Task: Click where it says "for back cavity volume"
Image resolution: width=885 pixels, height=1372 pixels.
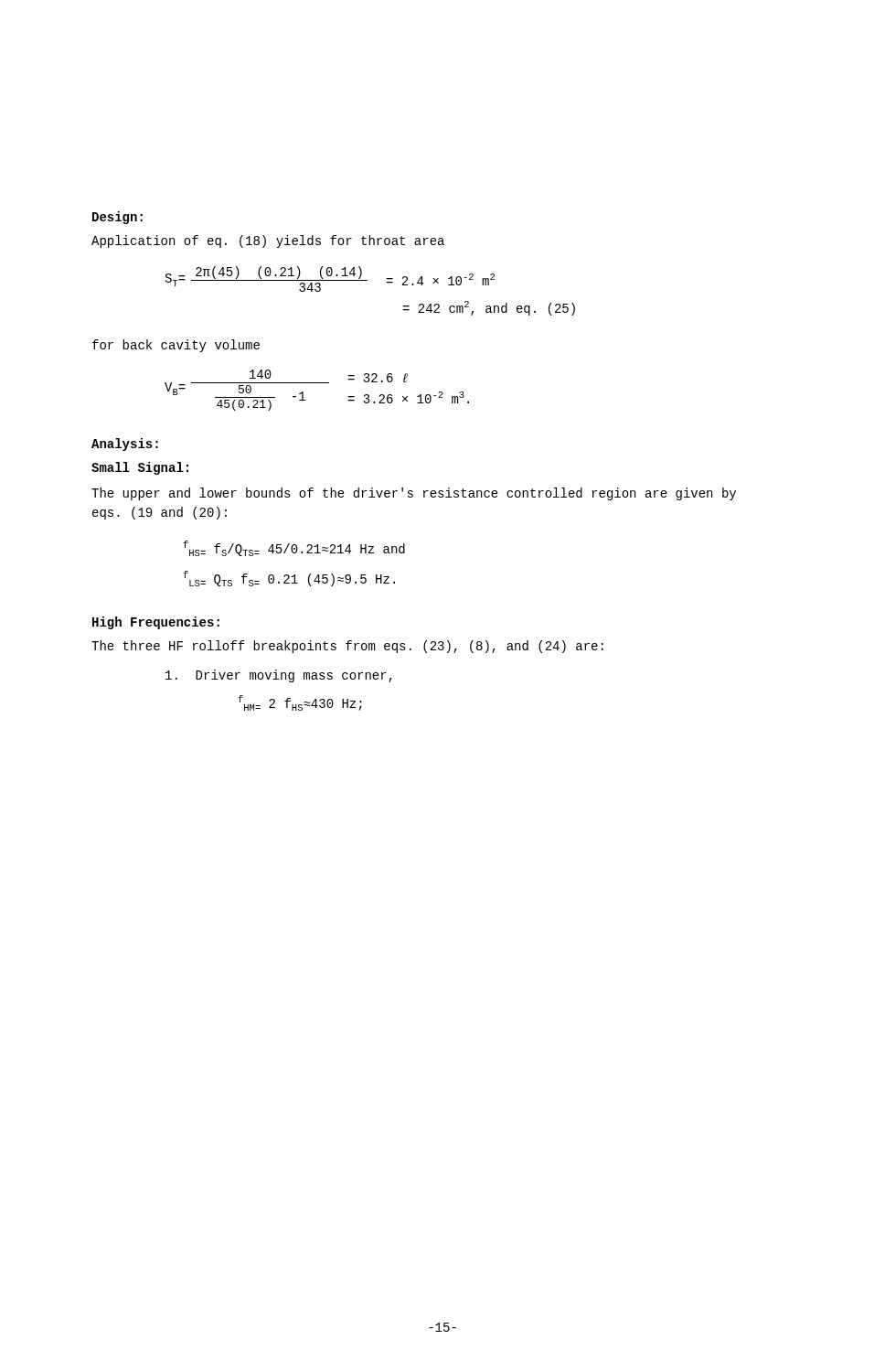Action: [176, 345]
